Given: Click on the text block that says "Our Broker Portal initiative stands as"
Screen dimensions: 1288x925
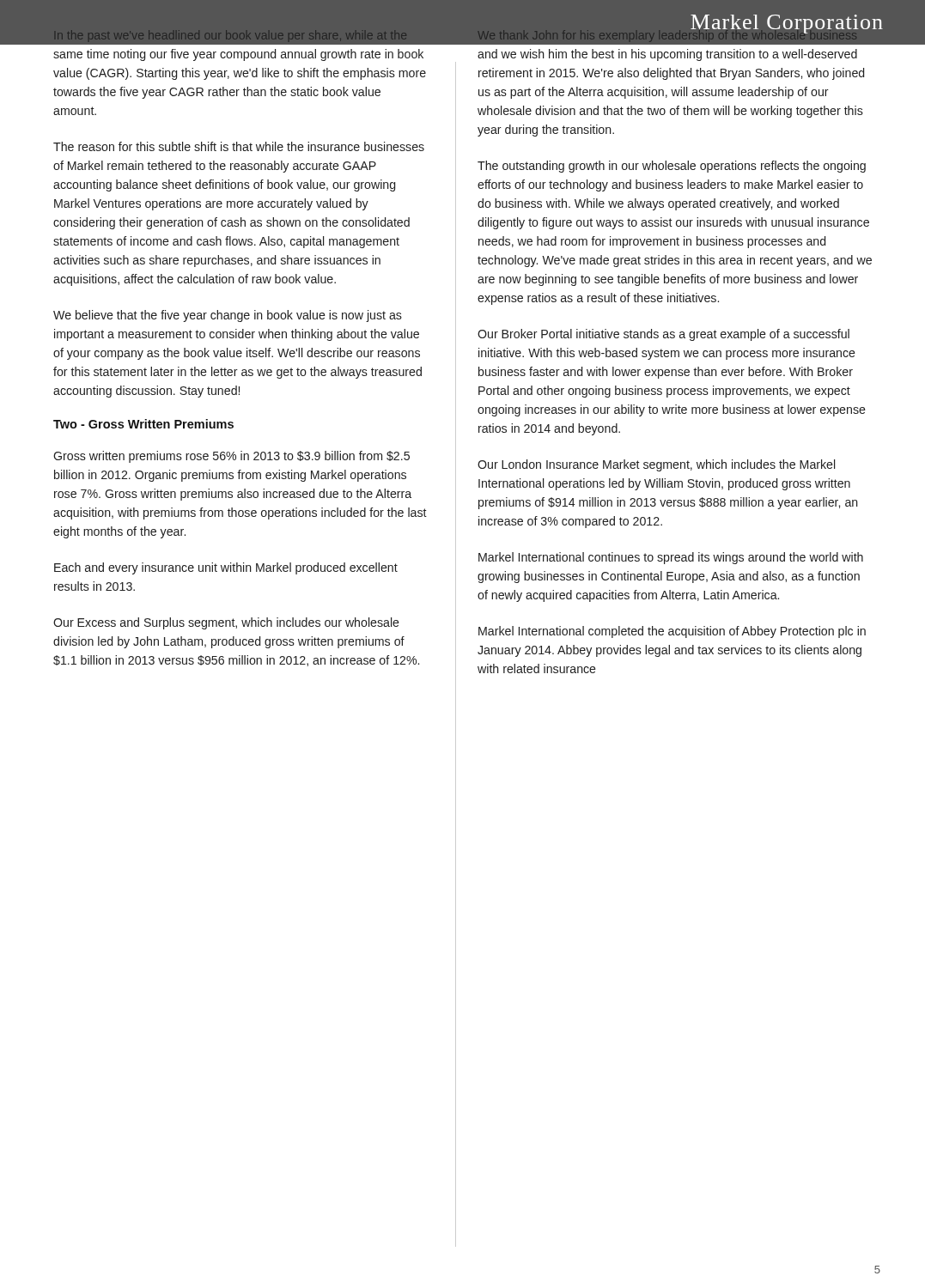Looking at the screenshot, I should (x=672, y=381).
